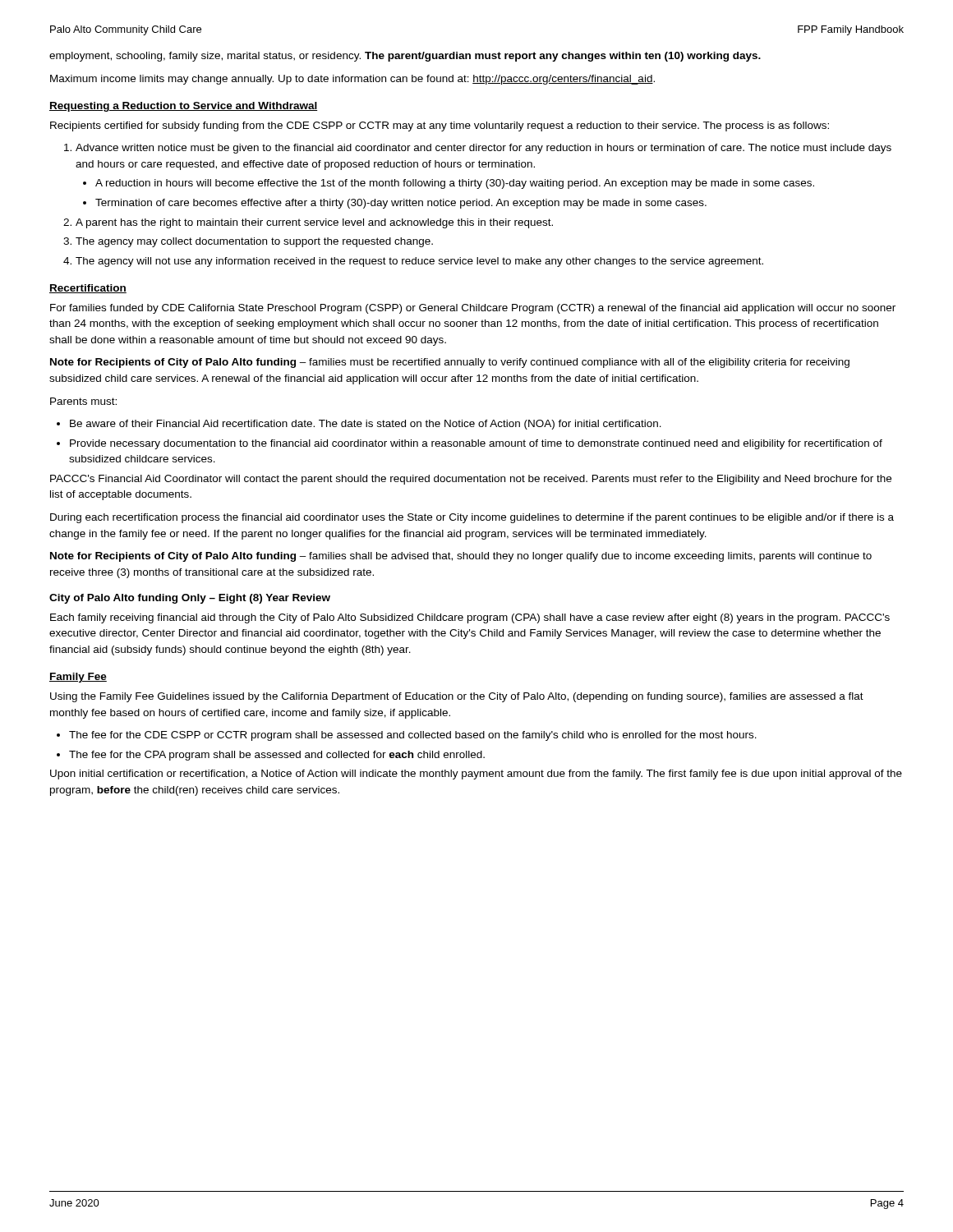
Task: Select the list item that reads "Termination of care"
Action: 401,202
